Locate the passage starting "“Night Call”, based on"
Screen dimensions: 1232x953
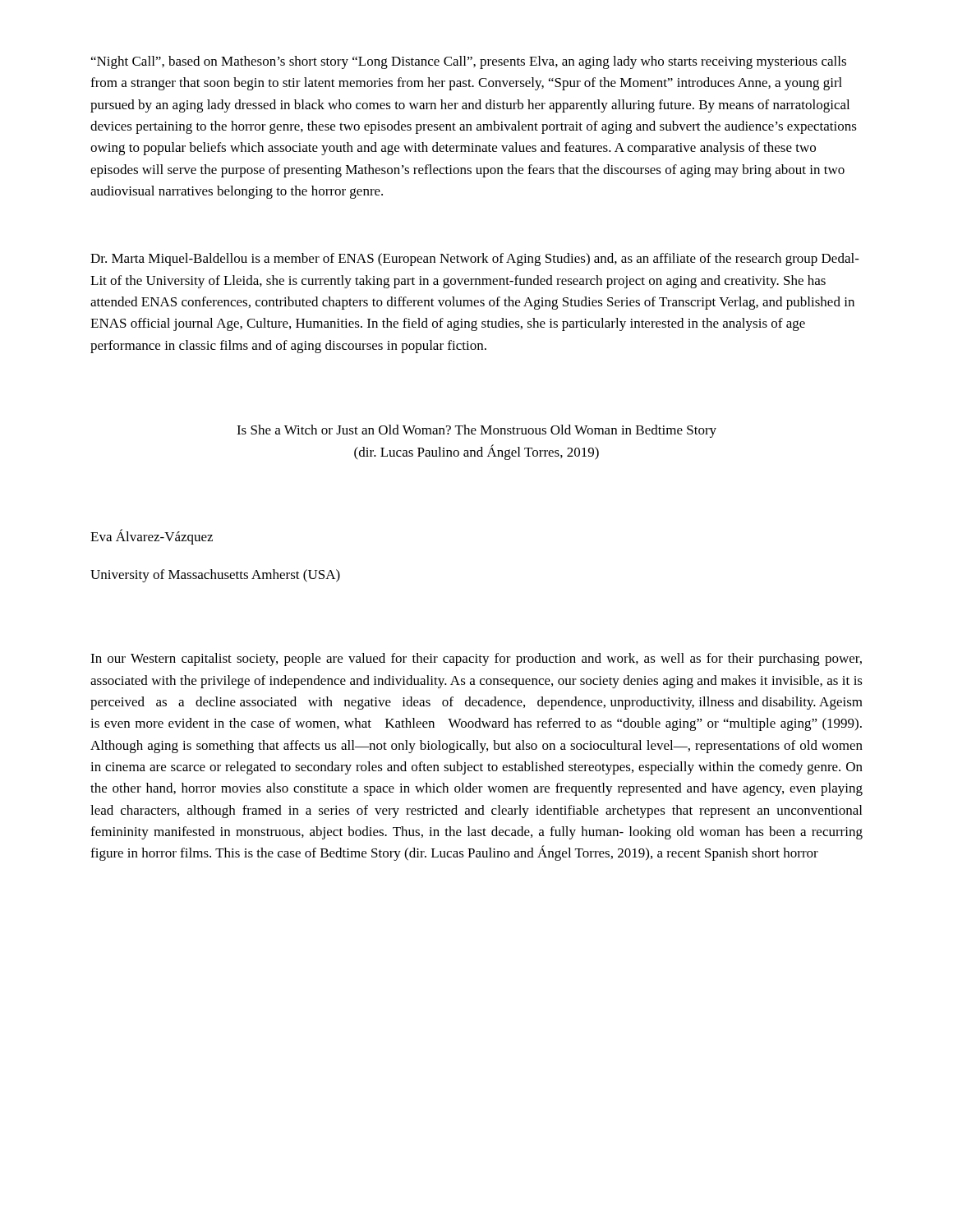point(474,126)
